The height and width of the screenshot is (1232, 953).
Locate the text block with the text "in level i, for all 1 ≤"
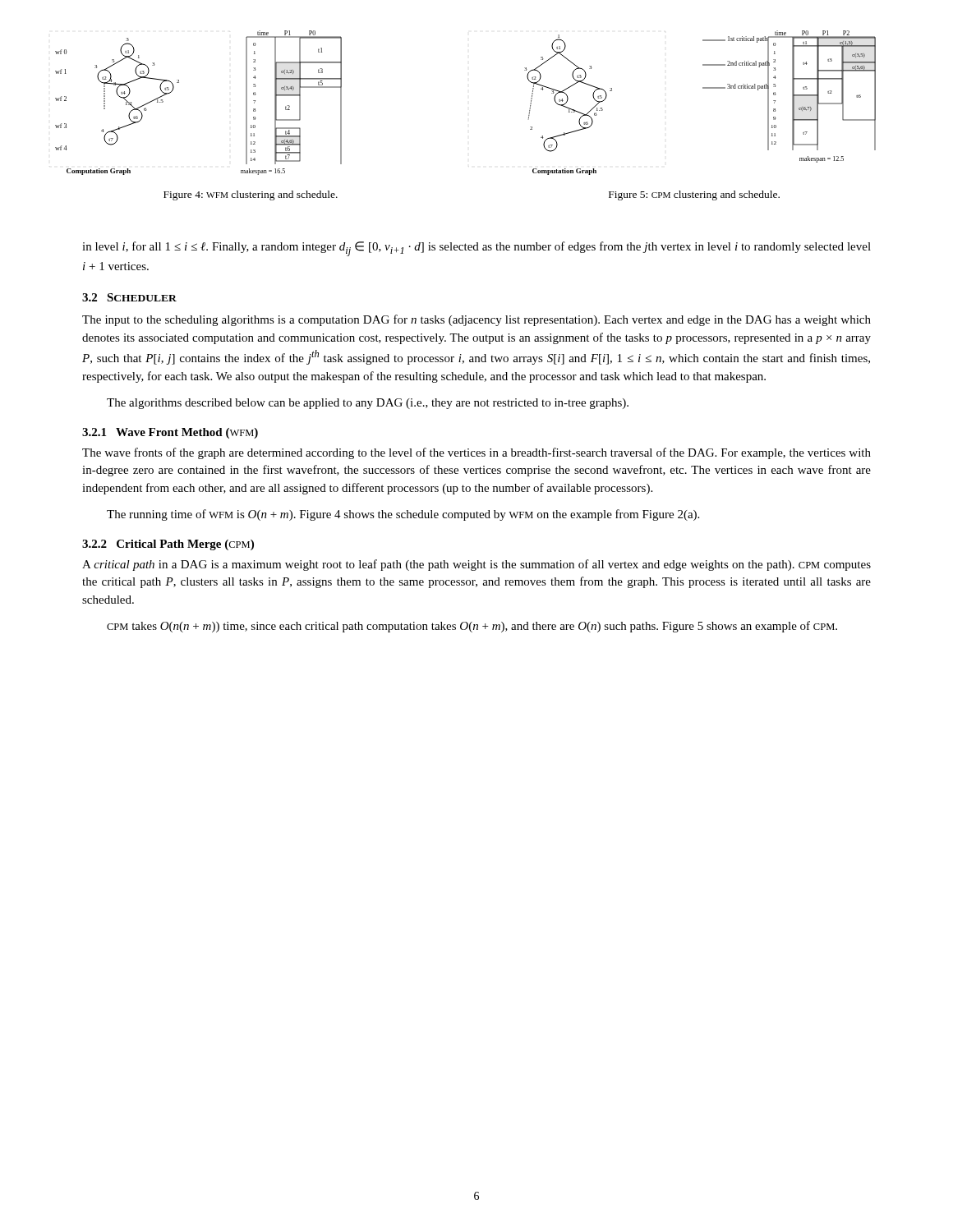pos(476,256)
